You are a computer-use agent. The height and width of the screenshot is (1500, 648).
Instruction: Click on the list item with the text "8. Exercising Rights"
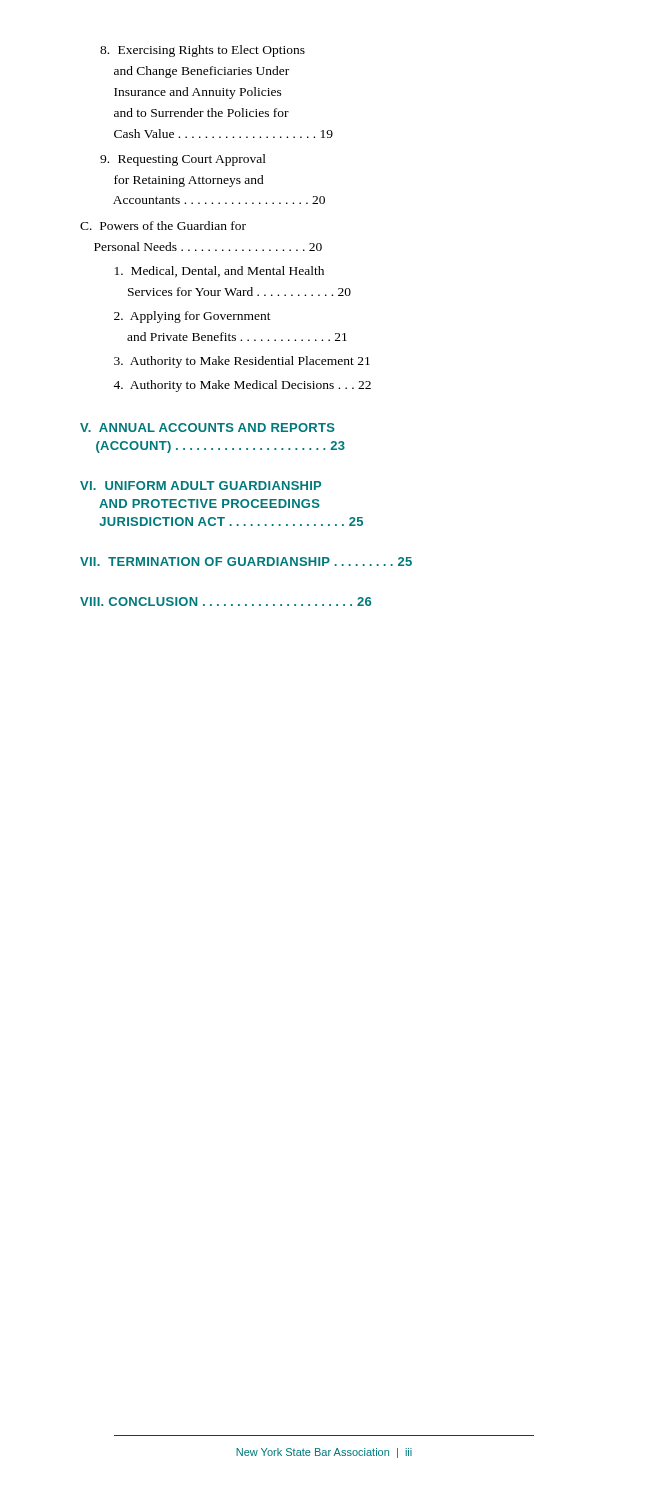[x=216, y=91]
